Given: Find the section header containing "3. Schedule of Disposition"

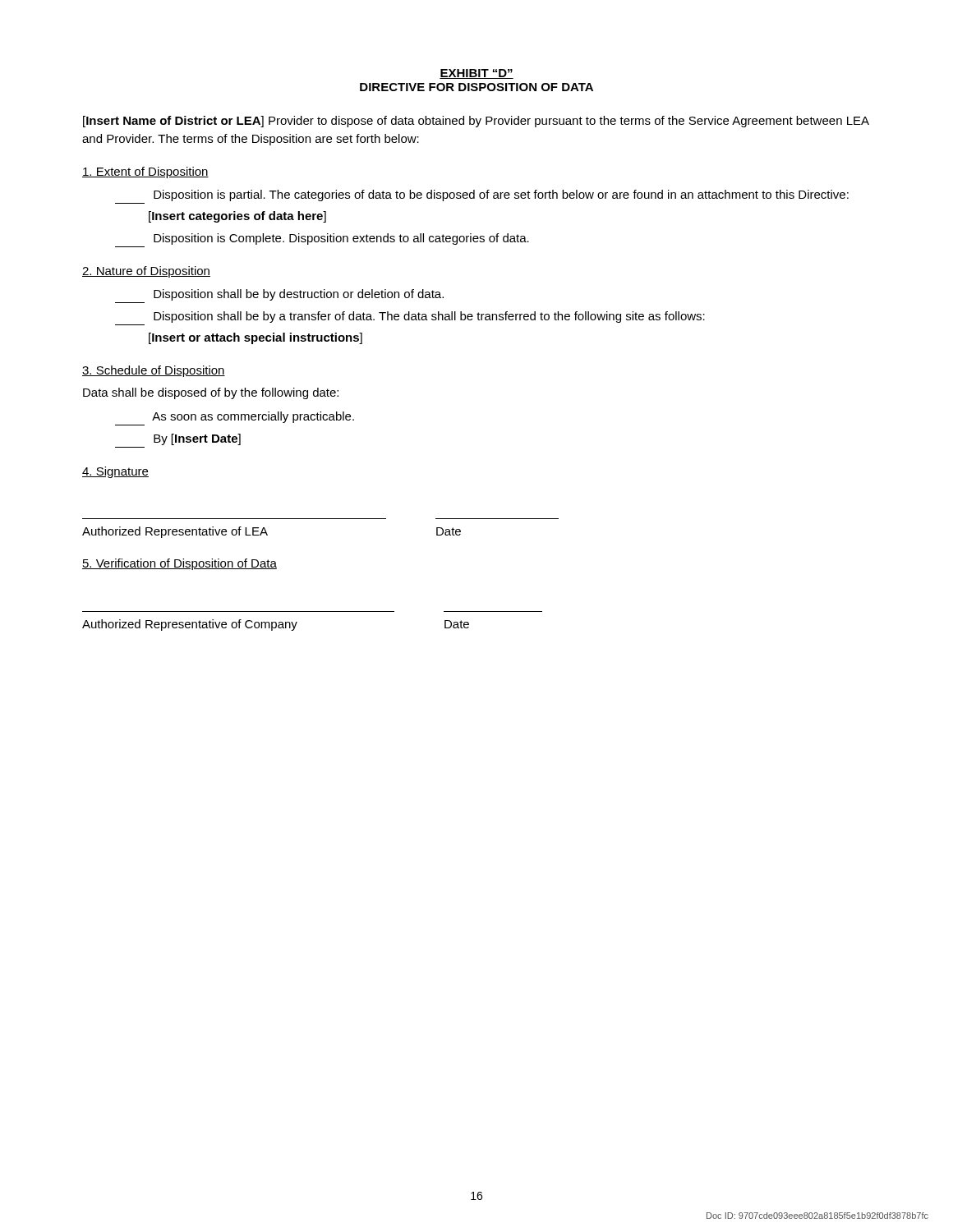Looking at the screenshot, I should pyautogui.click(x=153, y=370).
